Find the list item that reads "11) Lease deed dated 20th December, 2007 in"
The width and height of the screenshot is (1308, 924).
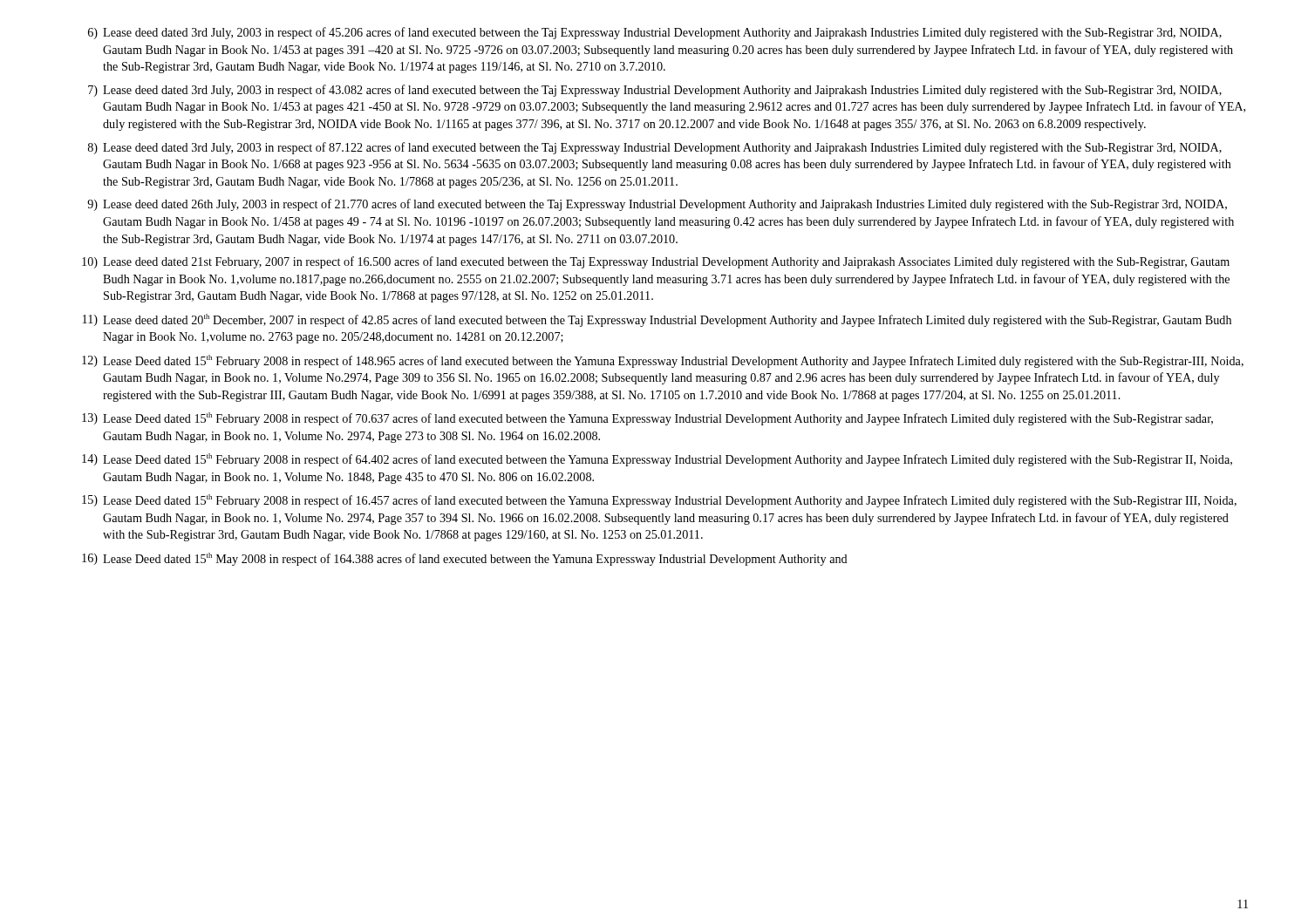coord(654,329)
